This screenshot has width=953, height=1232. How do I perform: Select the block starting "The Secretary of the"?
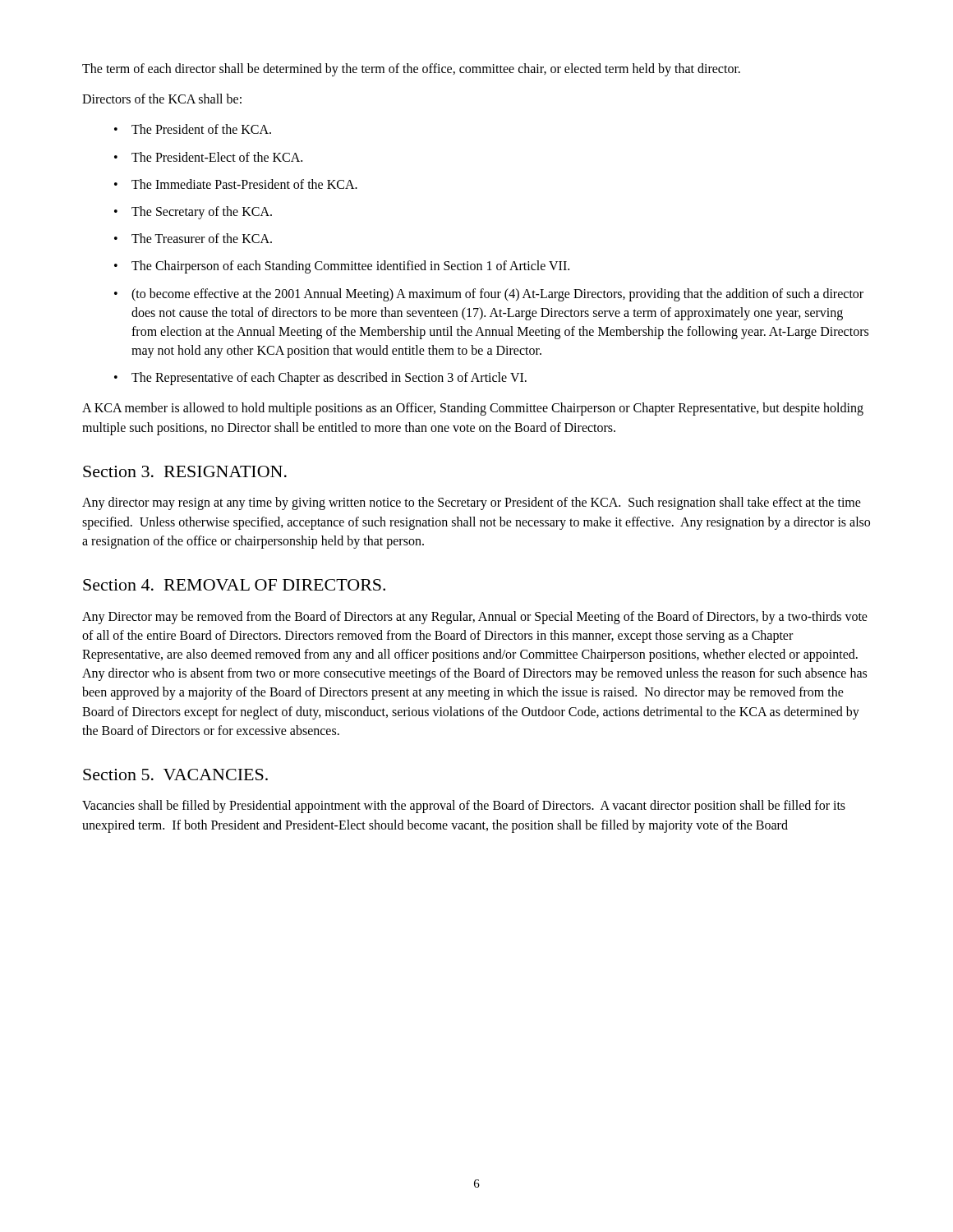pos(202,211)
